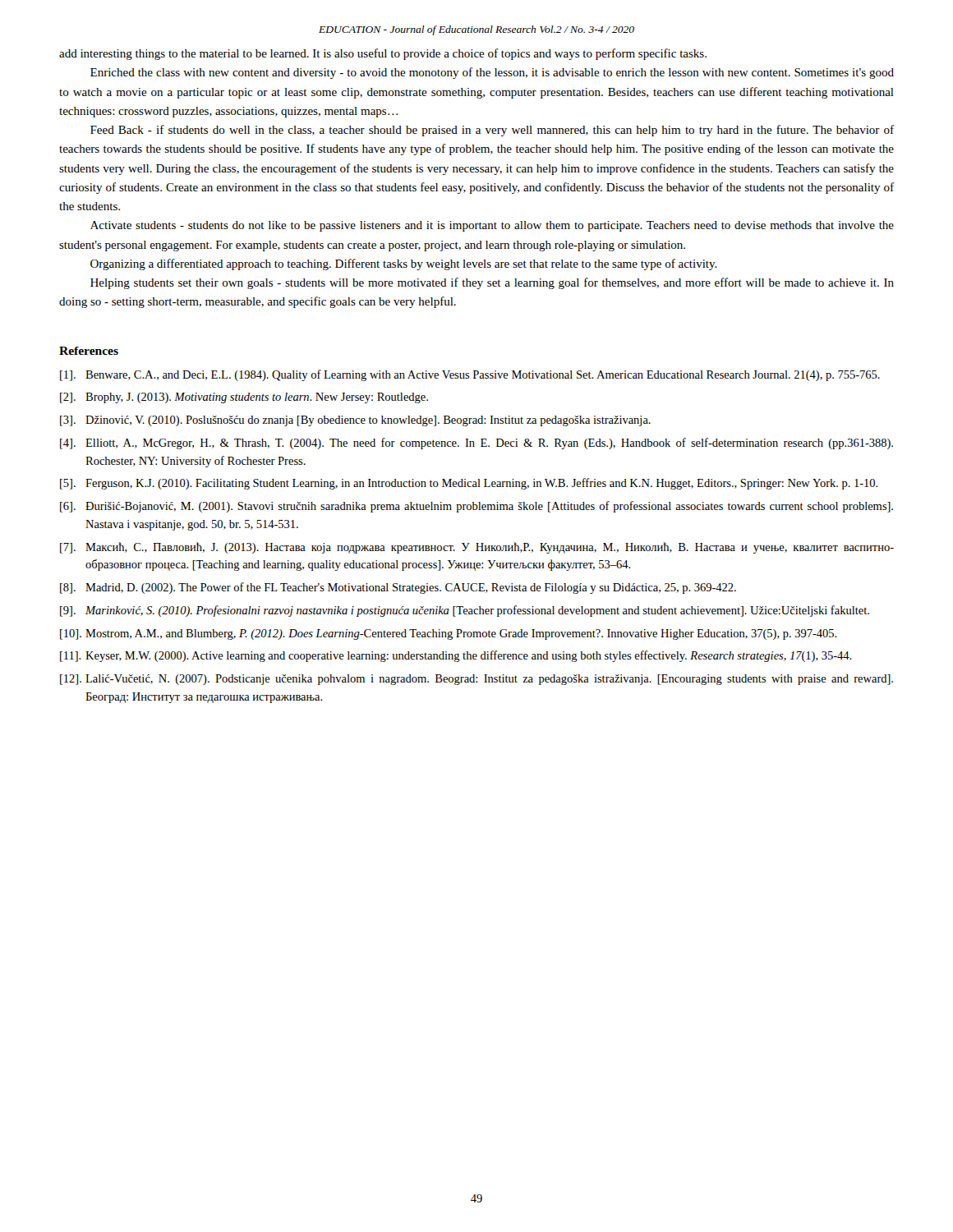The height and width of the screenshot is (1232, 953).
Task: Navigate to the passage starting "[9]. Marinković, S. (2010). Profesionalni razvoj nastavnika i"
Action: click(x=476, y=611)
